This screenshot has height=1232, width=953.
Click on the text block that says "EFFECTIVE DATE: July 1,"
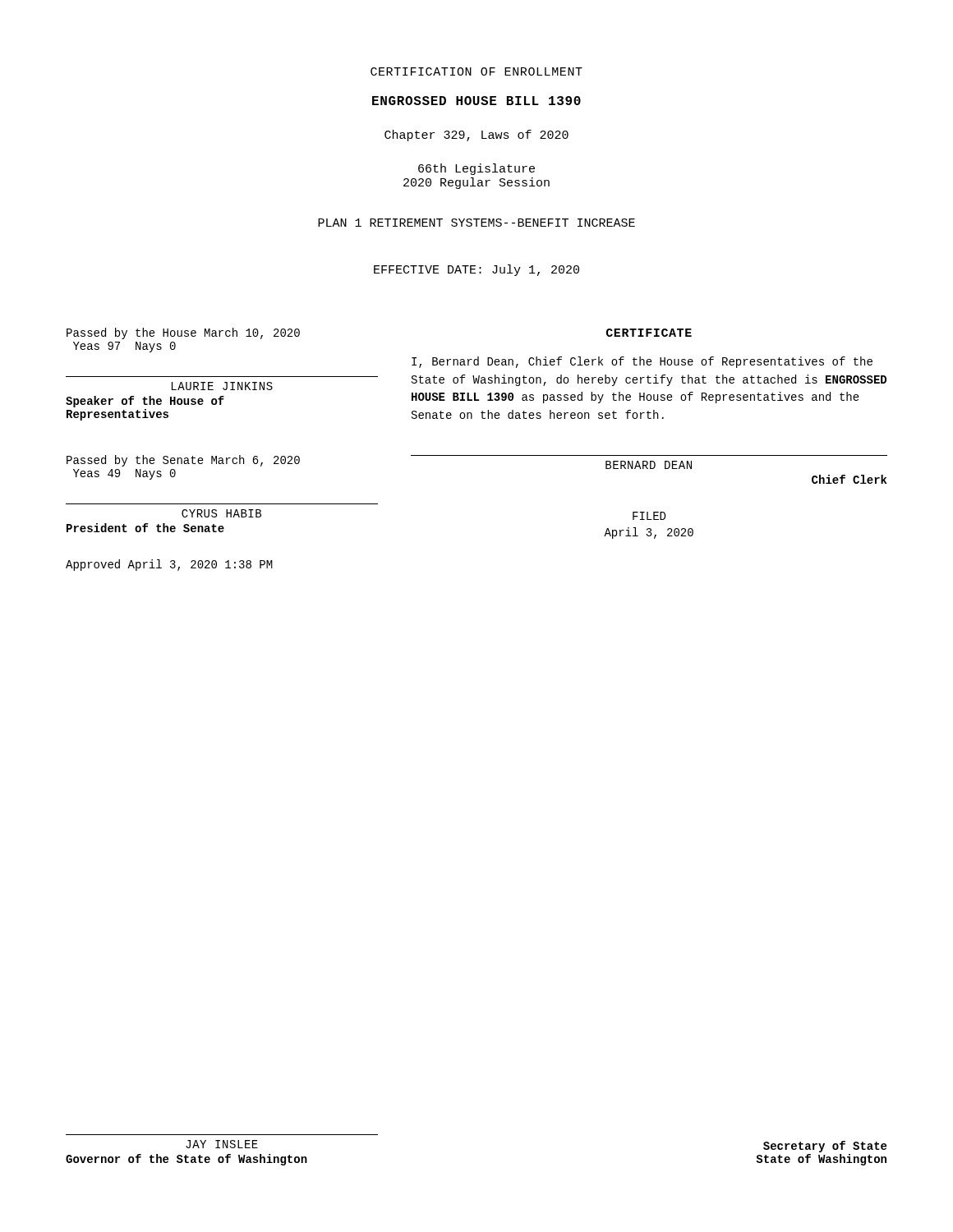click(x=476, y=271)
